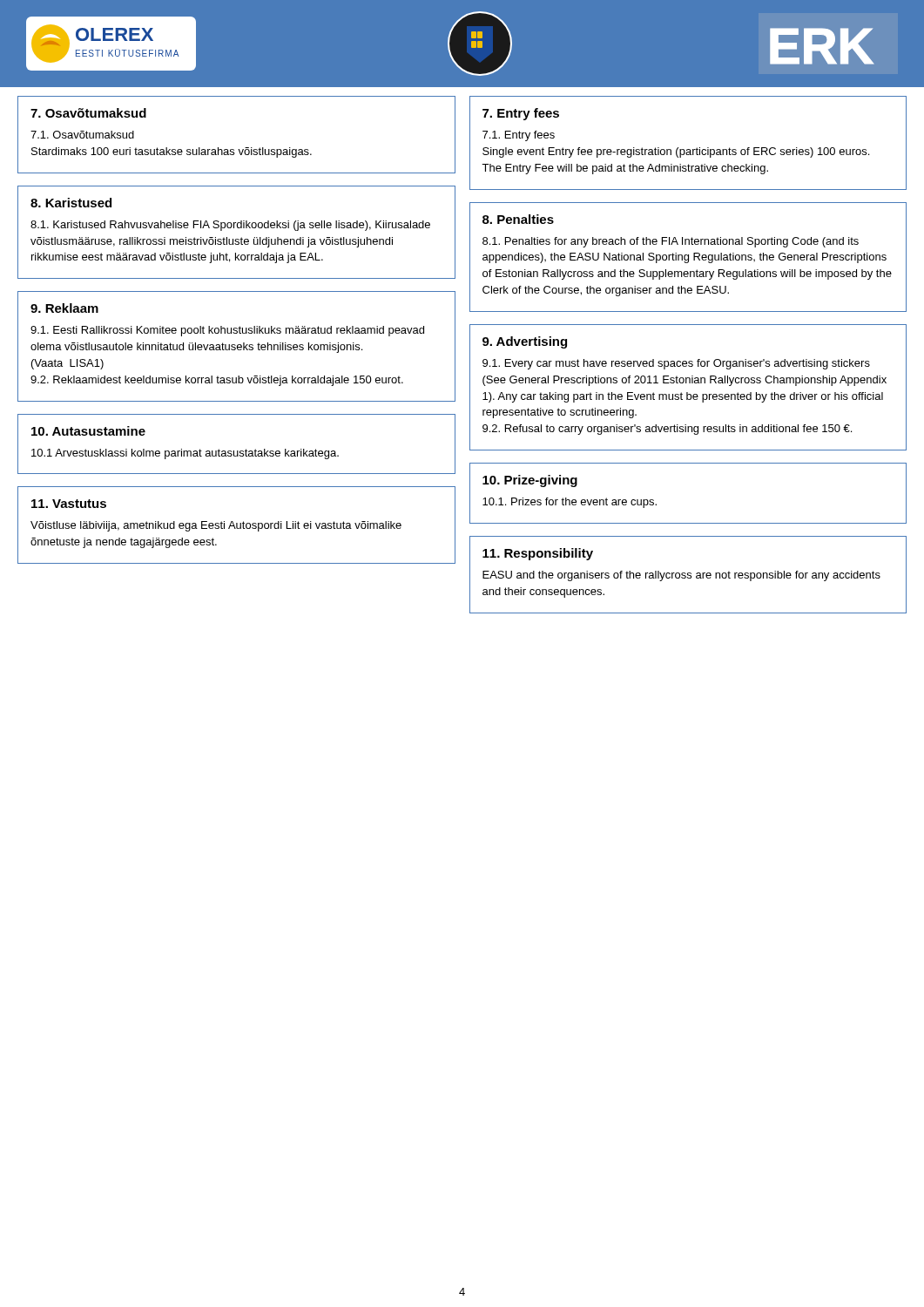Find the block starting "8. Karistused 8.1. Karistused Rahvusvahelise FIA Spordikoodeksi"

pos(236,230)
